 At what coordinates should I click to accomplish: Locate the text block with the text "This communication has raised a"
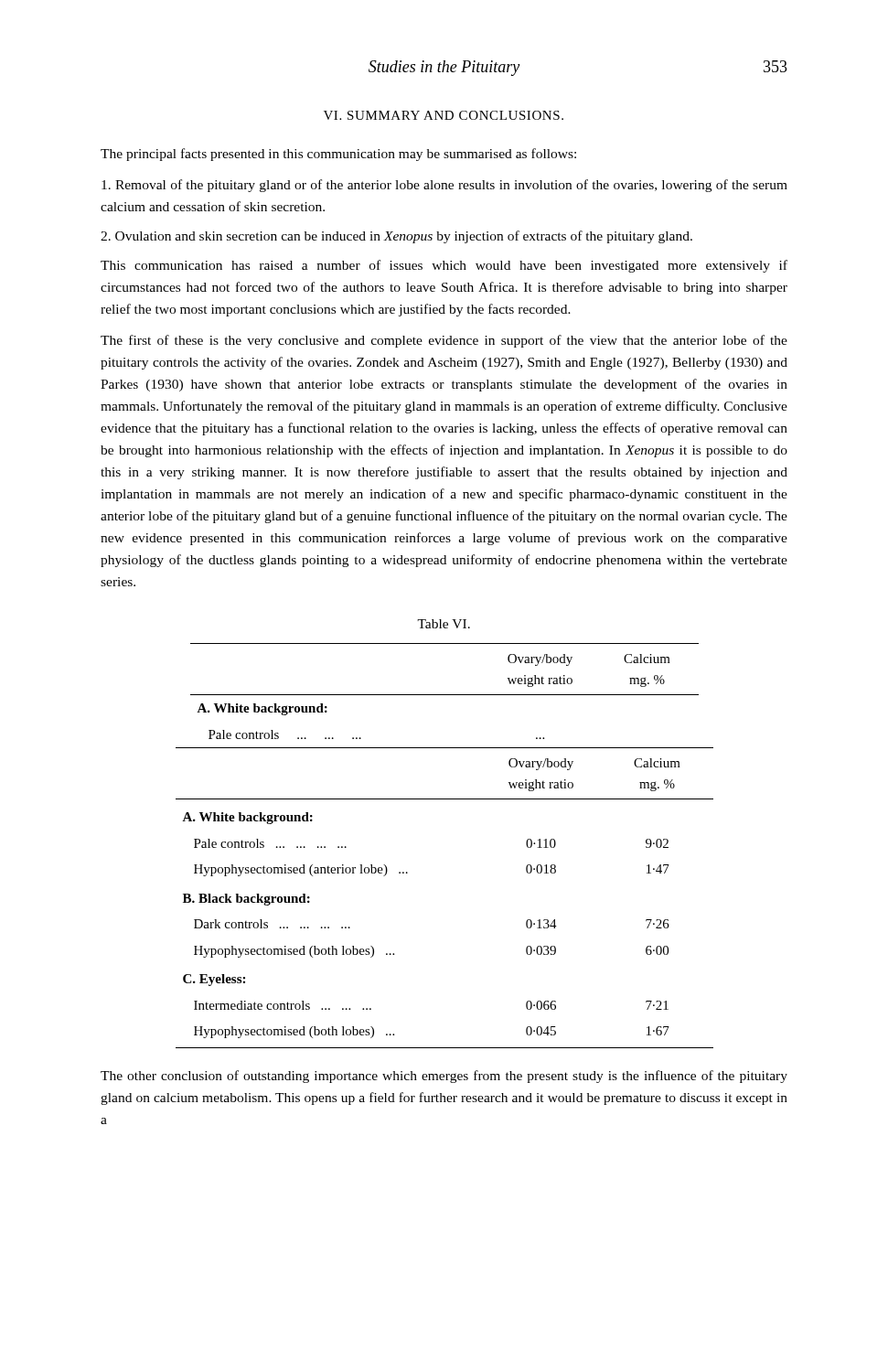[444, 286]
